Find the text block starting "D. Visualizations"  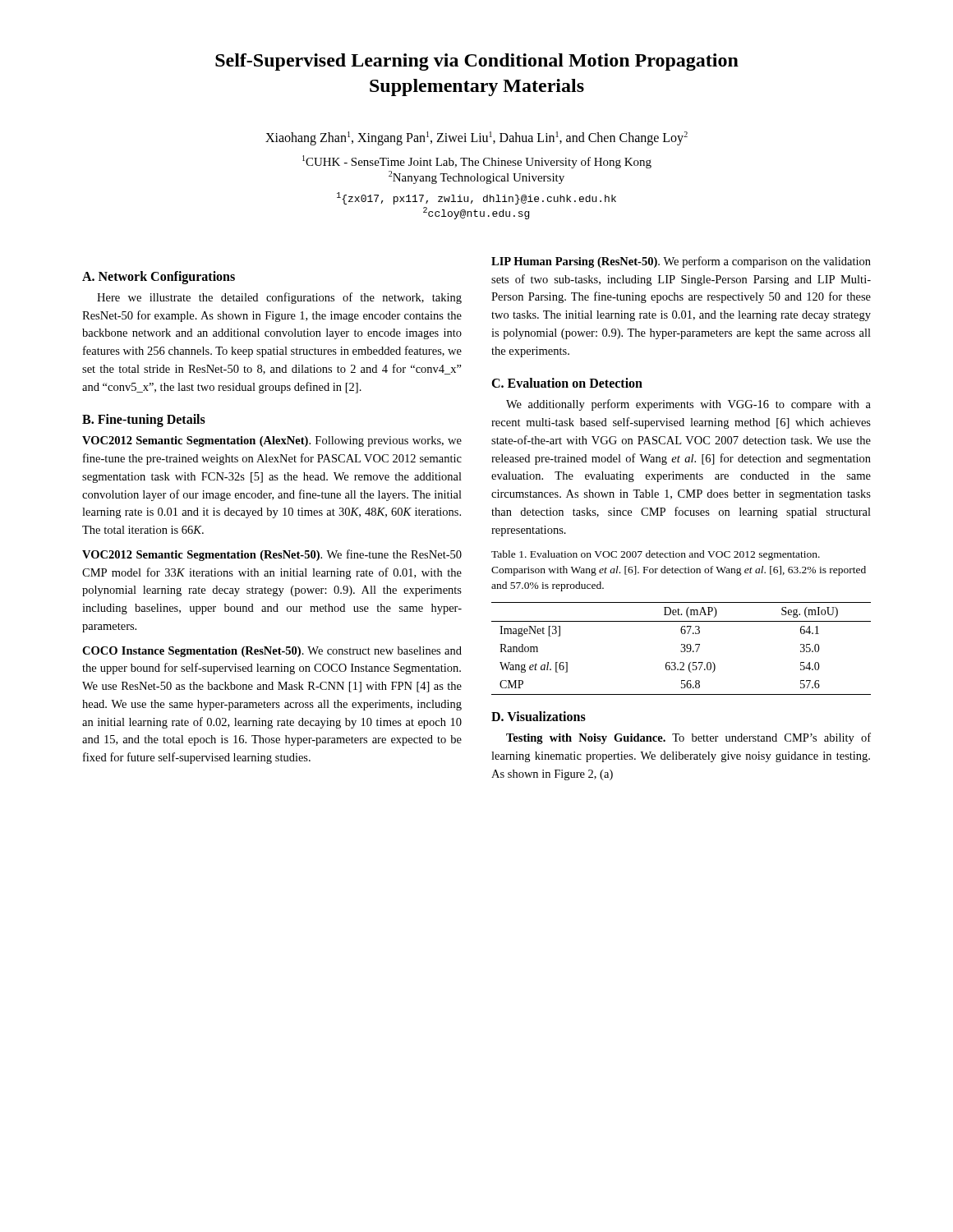[538, 717]
